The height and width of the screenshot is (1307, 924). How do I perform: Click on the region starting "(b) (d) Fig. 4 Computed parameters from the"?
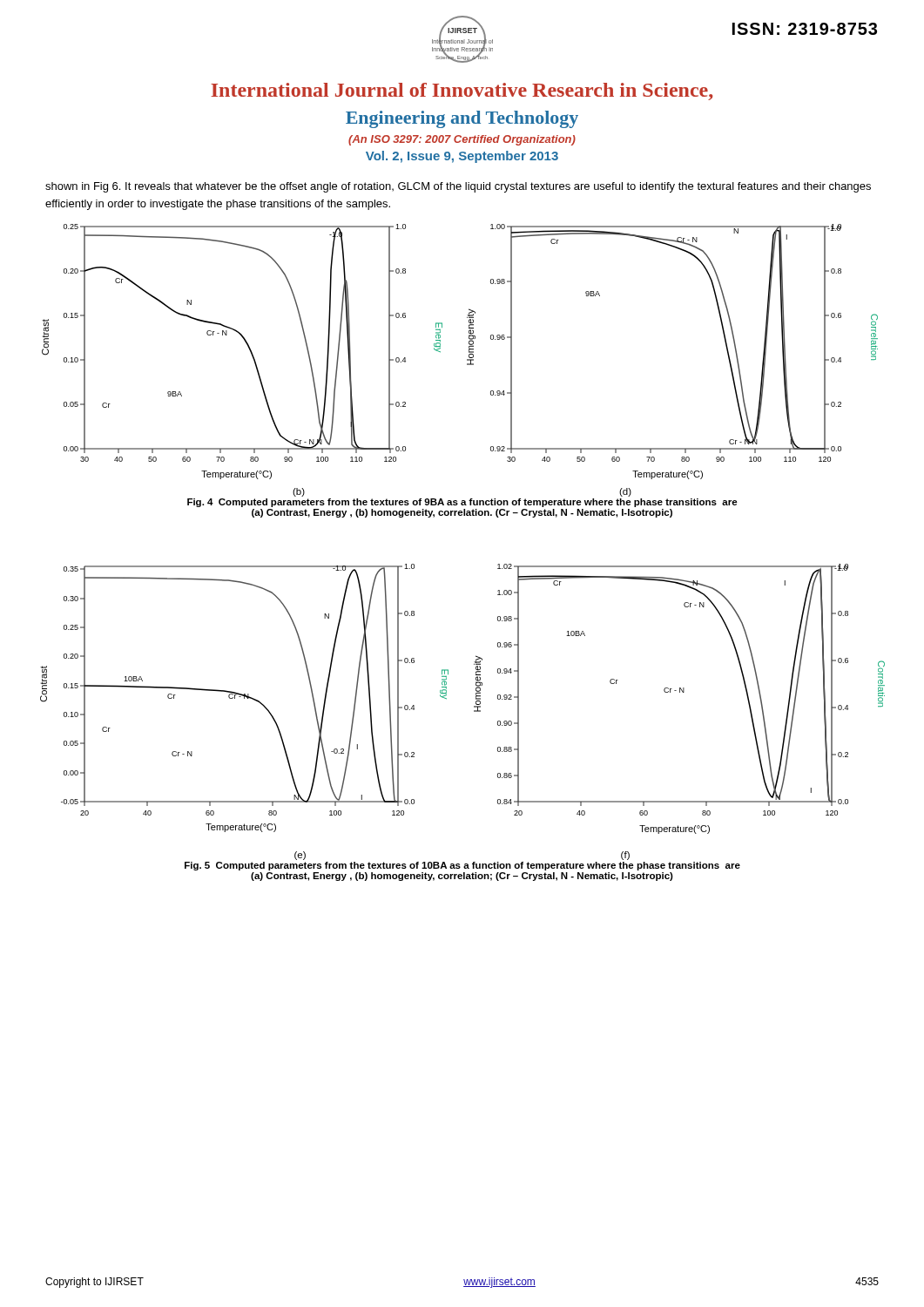coord(462,502)
